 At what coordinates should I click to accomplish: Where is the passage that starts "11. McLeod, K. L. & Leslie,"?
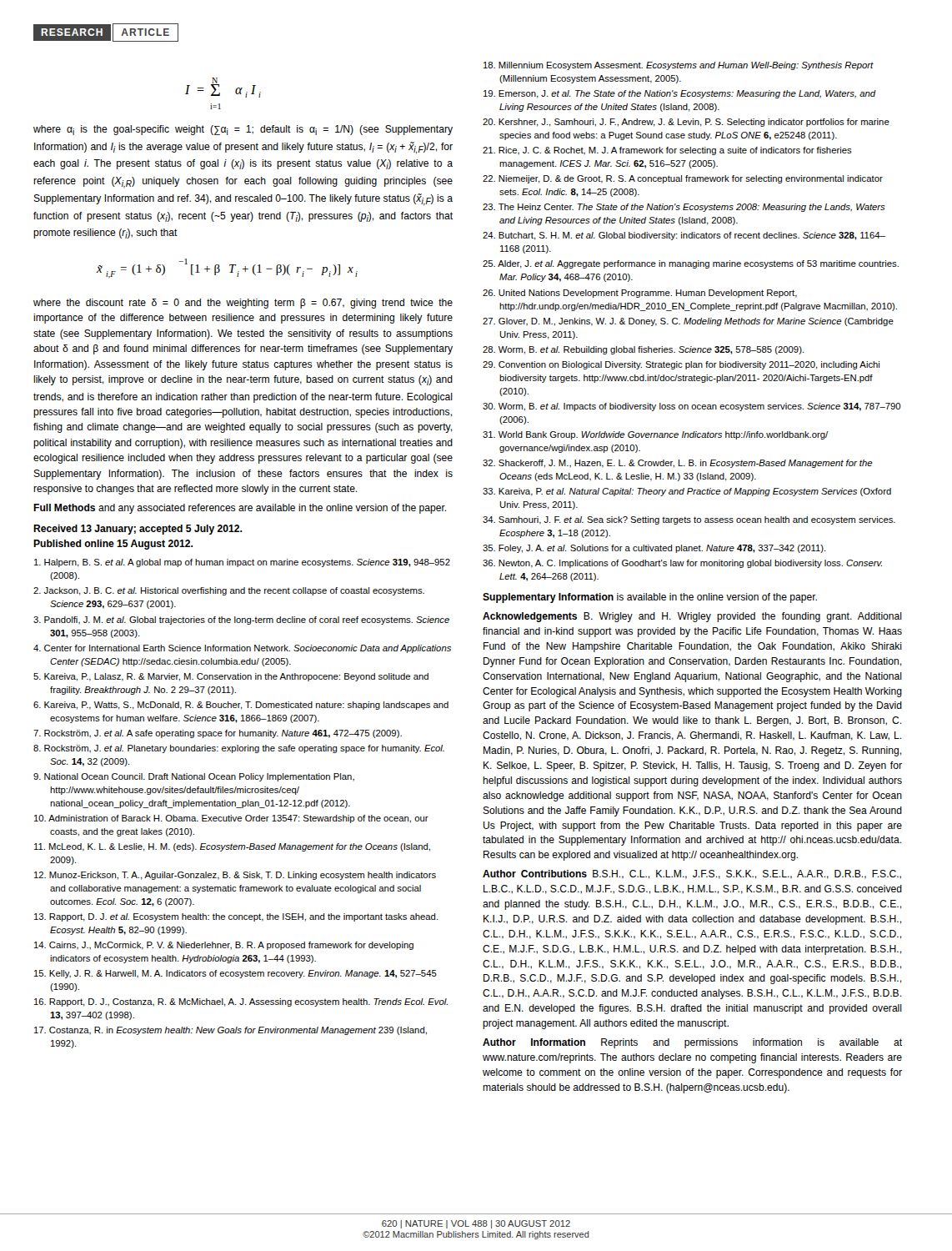pyautogui.click(x=232, y=853)
